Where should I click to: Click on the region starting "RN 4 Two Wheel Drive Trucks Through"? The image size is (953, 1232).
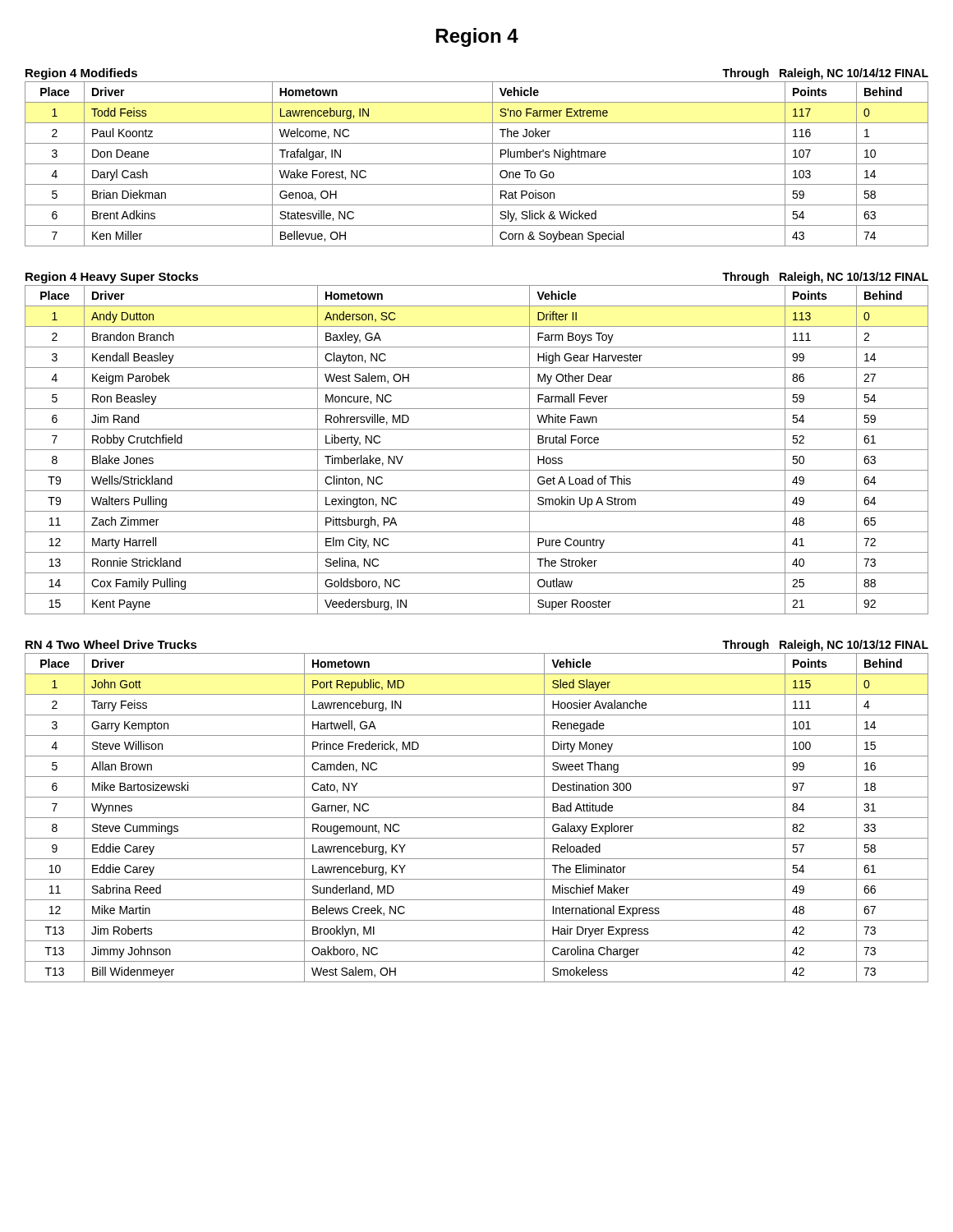click(476, 644)
